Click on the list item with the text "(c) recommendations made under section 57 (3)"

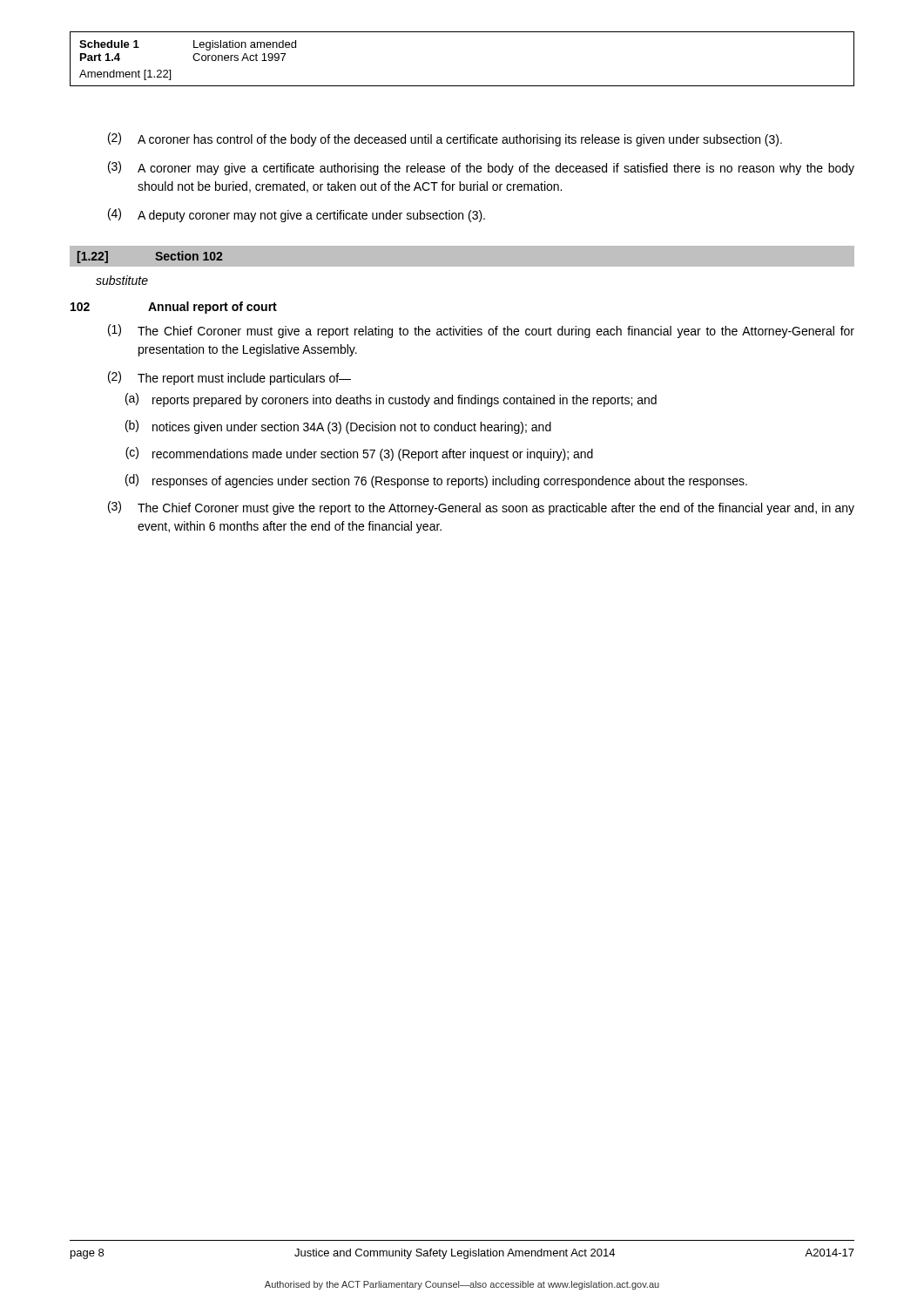tap(475, 454)
